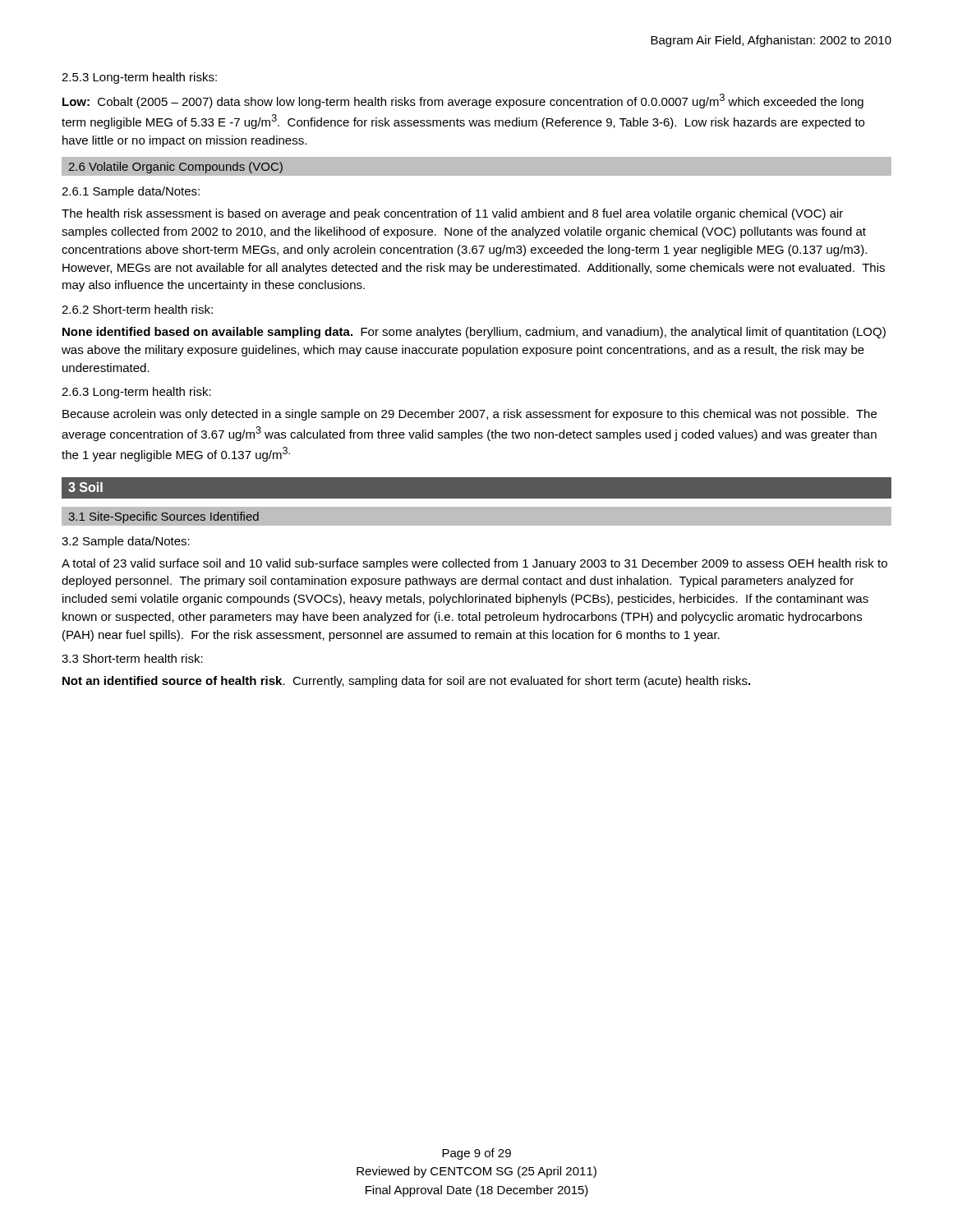
Task: Locate the section header containing "3.1 Site-Specific Sources"
Action: click(164, 516)
